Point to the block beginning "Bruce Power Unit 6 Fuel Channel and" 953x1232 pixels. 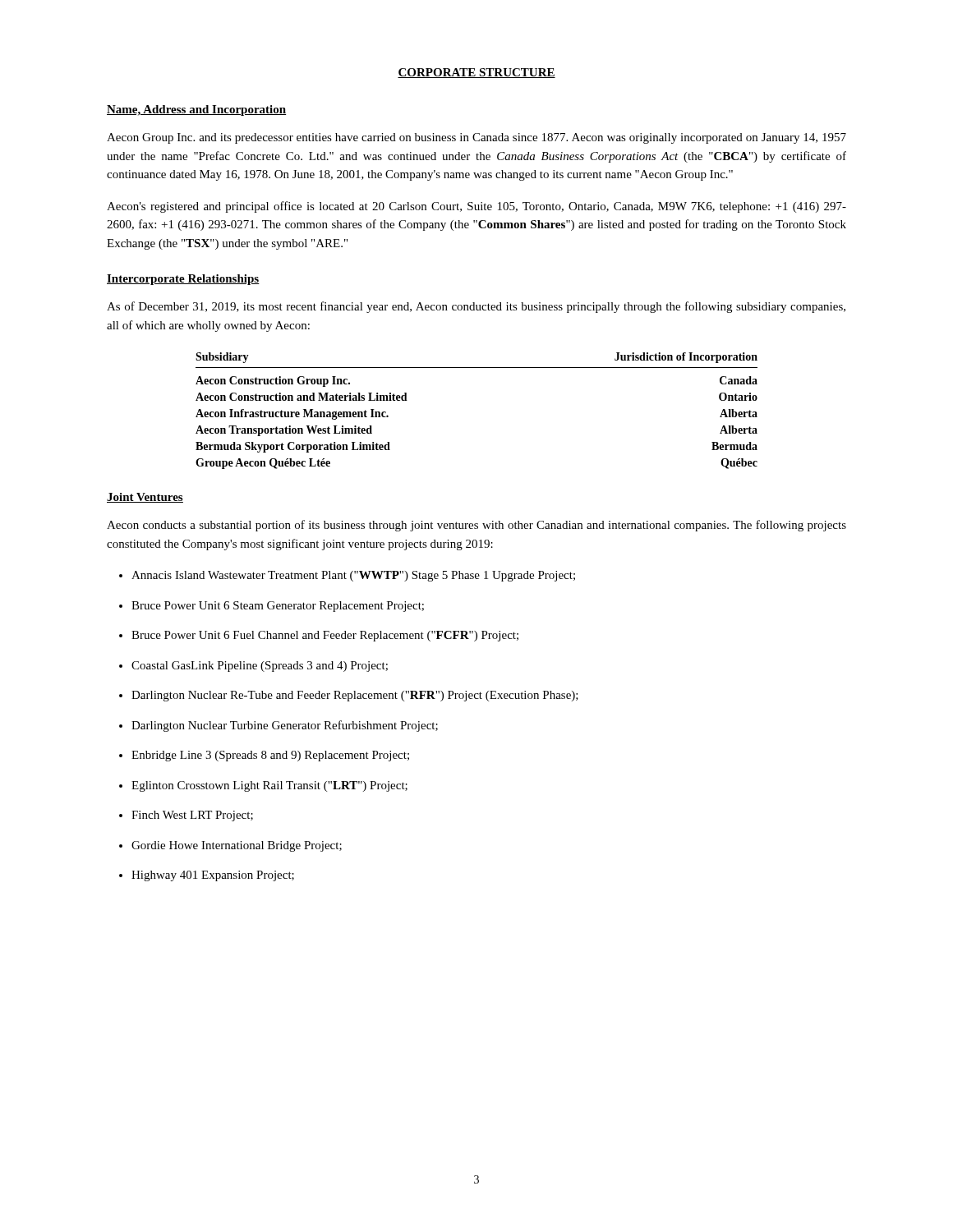click(325, 635)
